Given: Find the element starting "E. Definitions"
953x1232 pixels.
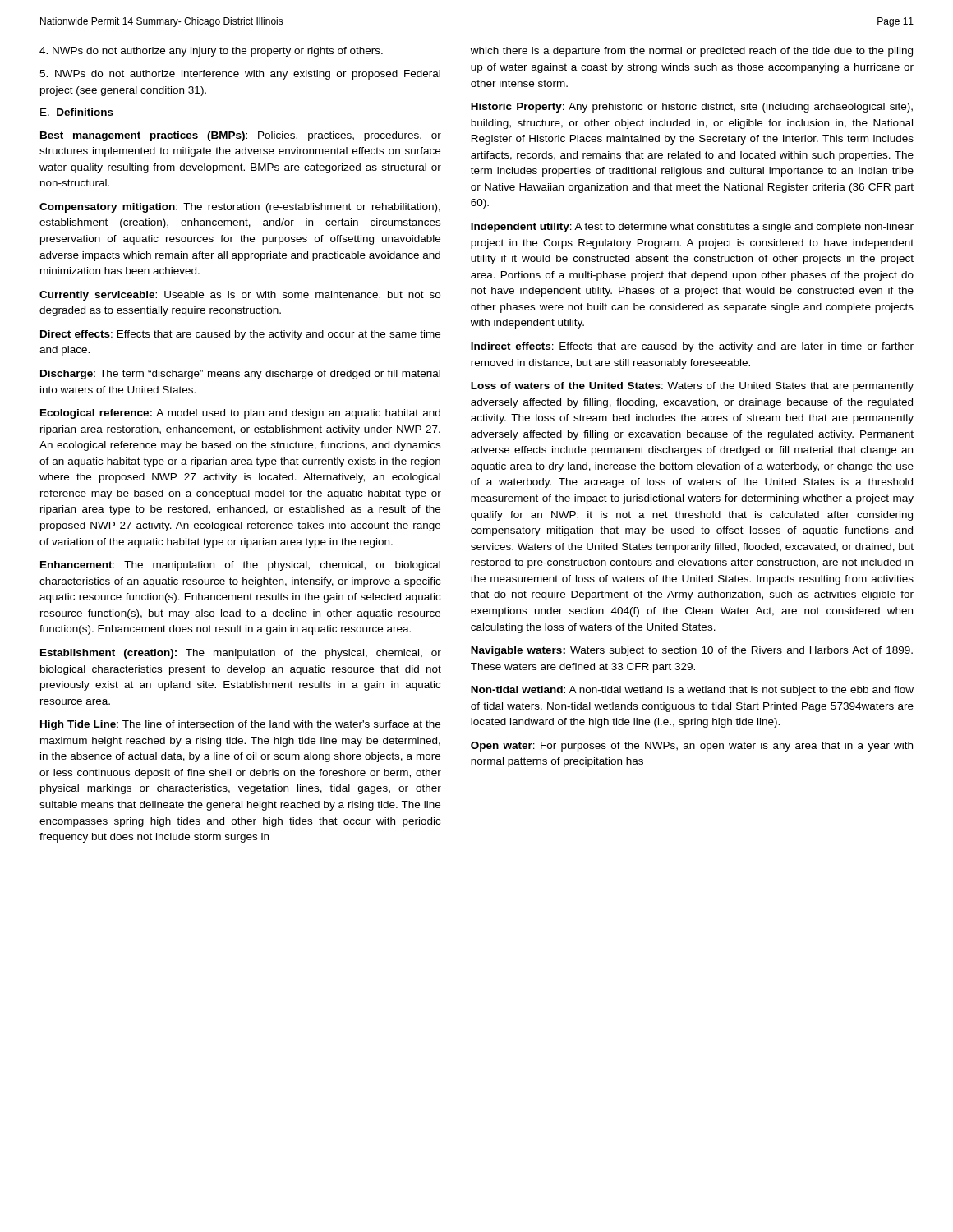Looking at the screenshot, I should pyautogui.click(x=77, y=112).
